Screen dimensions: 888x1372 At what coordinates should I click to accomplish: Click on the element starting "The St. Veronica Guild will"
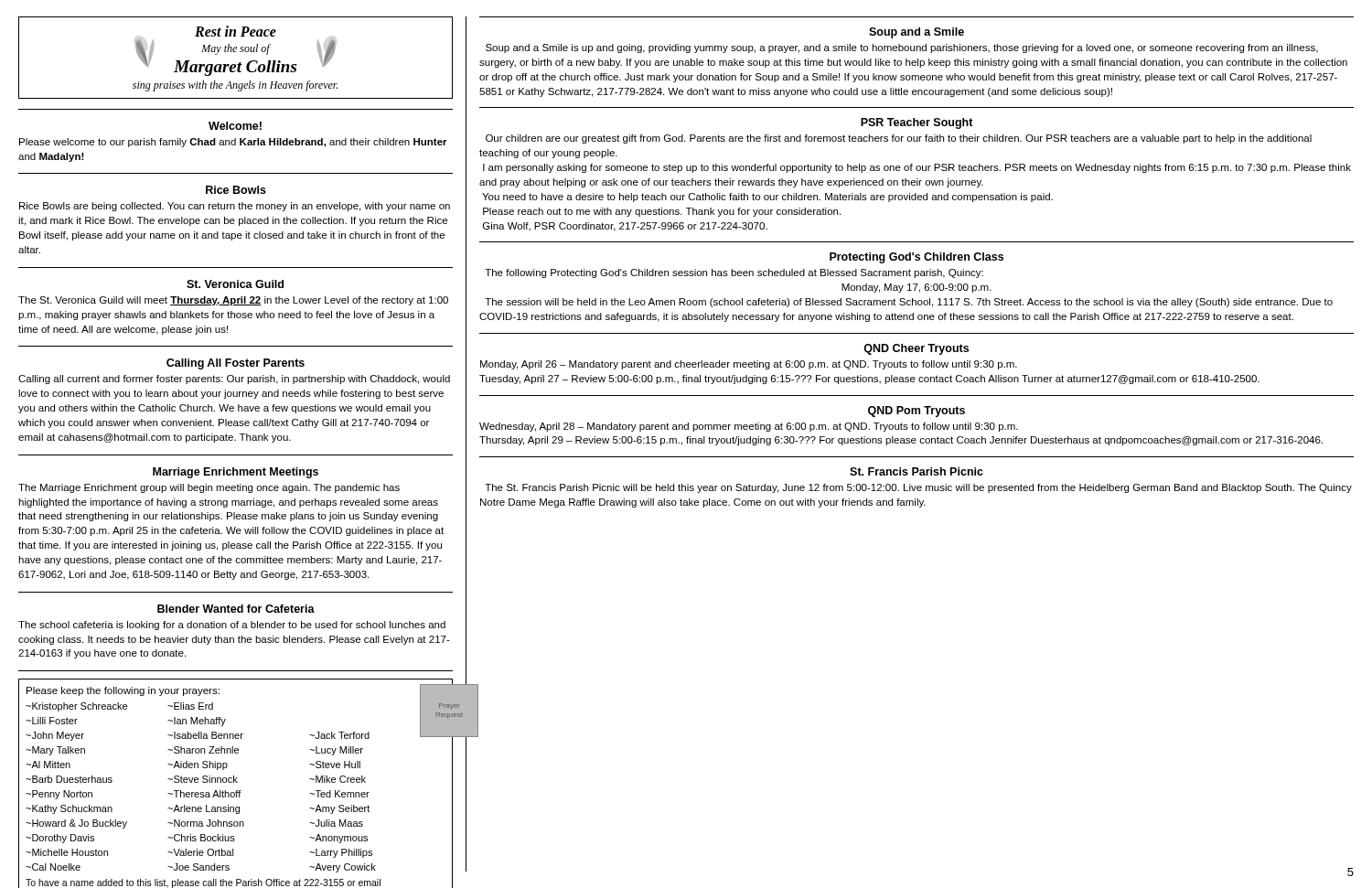coord(233,314)
